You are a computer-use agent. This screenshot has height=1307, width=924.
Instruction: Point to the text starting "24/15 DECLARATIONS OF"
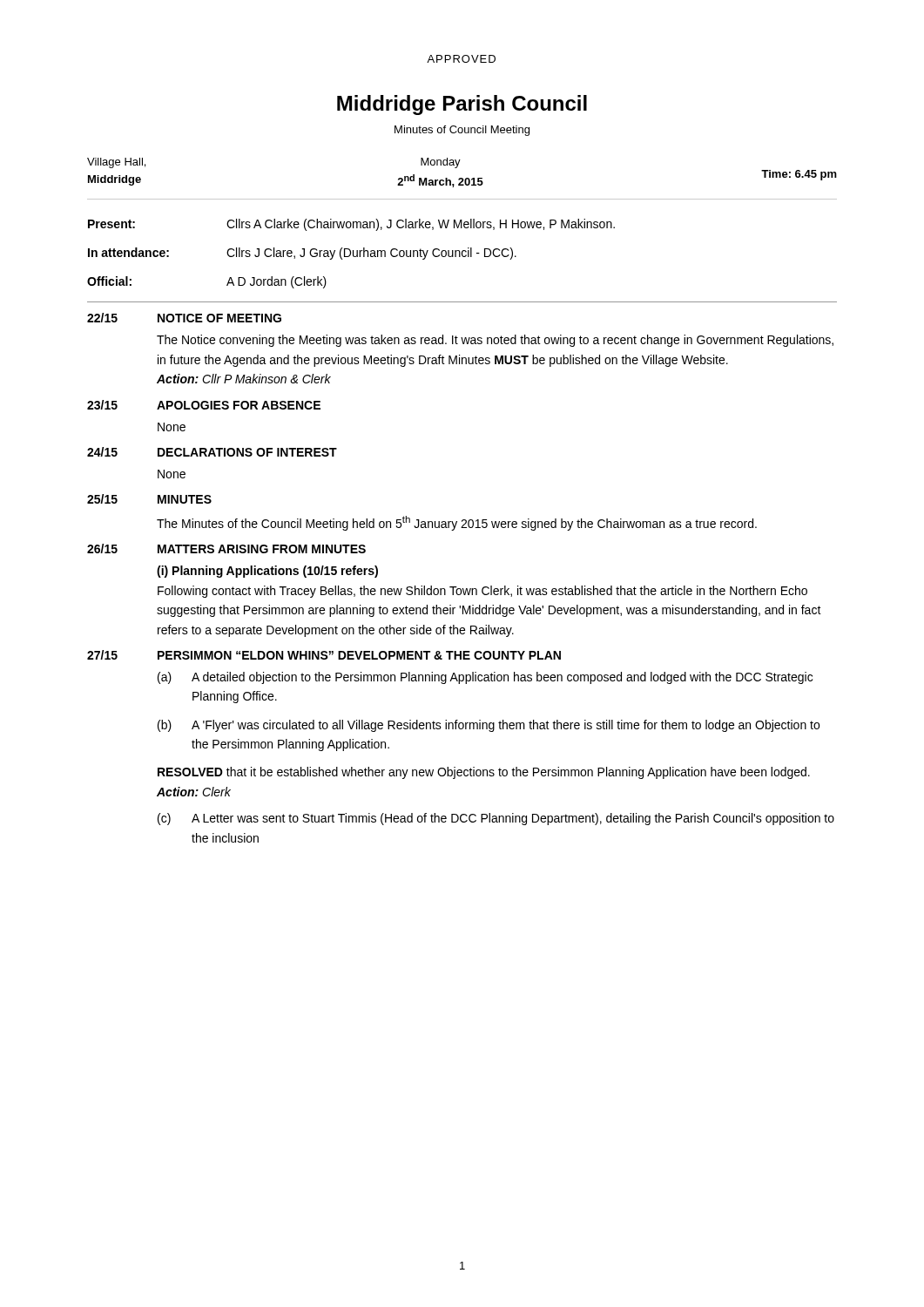pyautogui.click(x=212, y=452)
